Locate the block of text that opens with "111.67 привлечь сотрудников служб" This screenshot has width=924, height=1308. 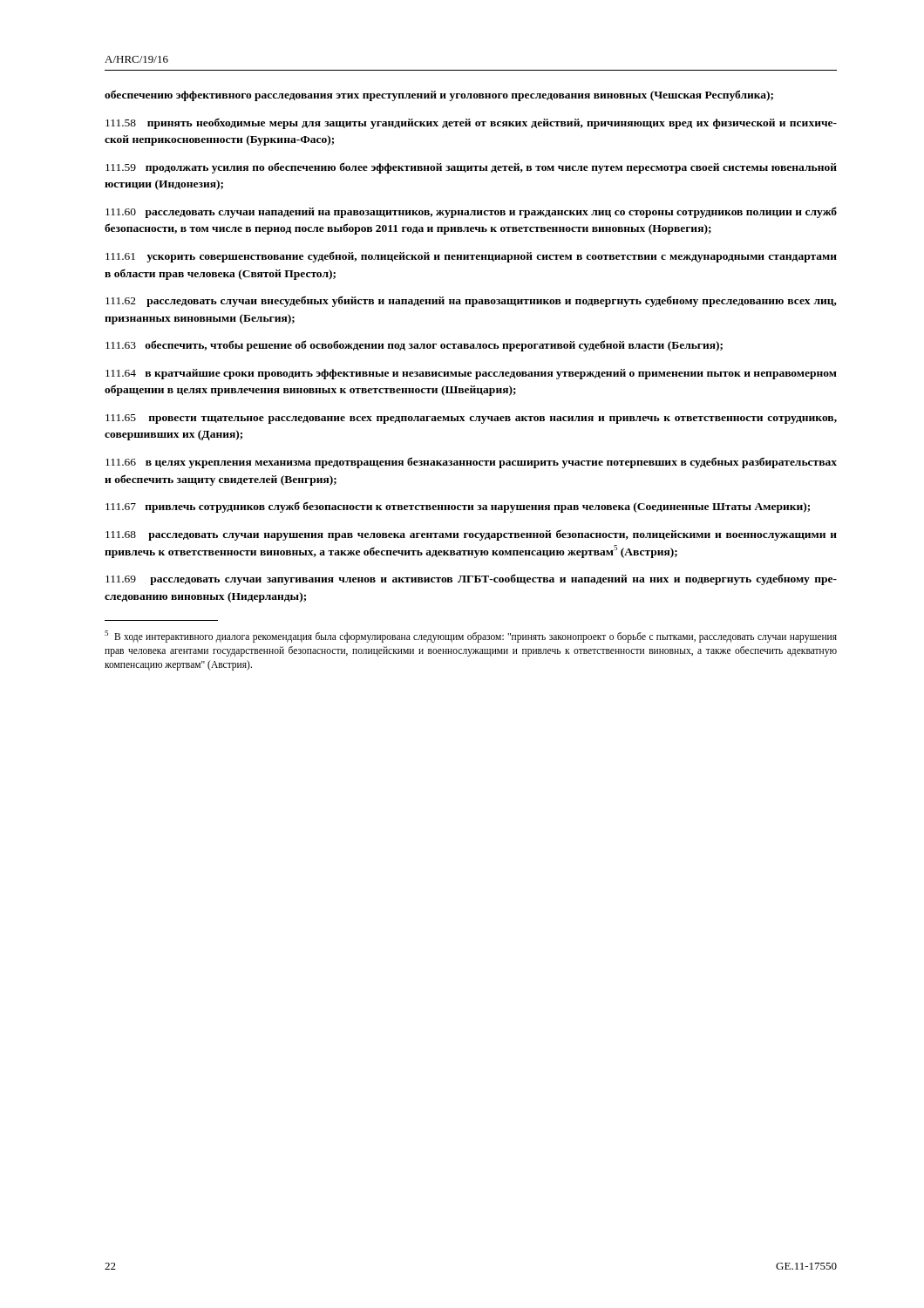458,506
